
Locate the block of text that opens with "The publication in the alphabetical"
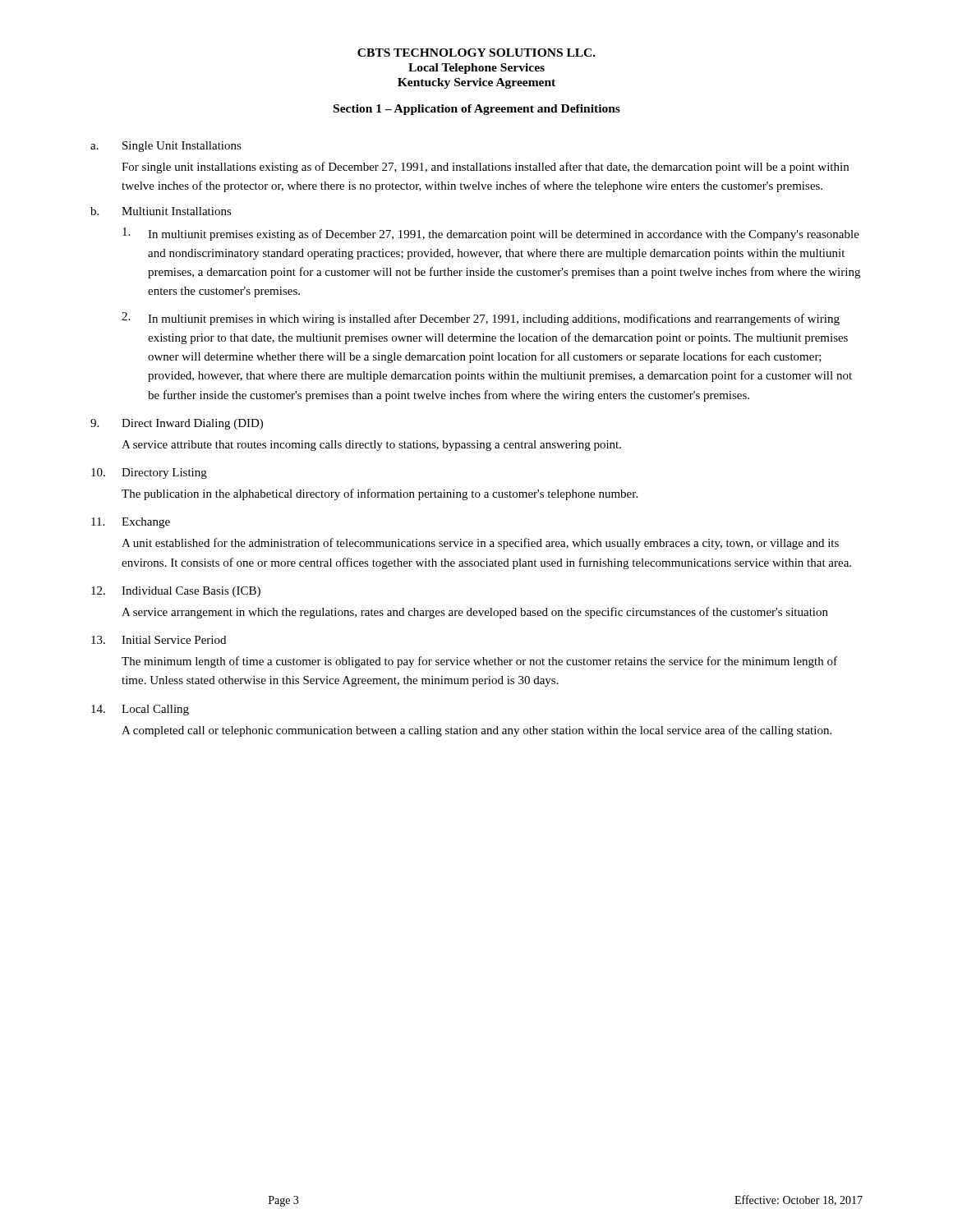point(380,494)
